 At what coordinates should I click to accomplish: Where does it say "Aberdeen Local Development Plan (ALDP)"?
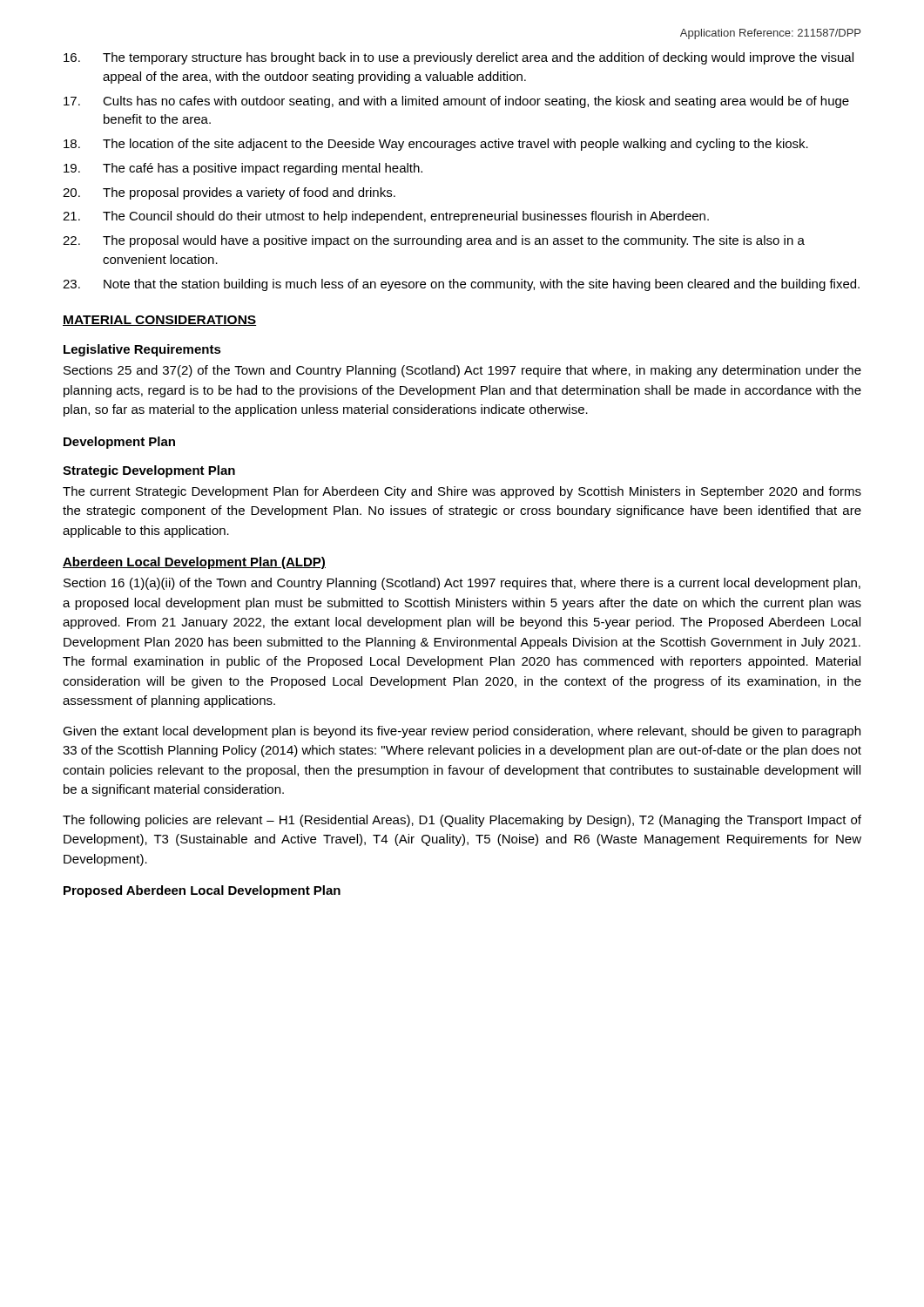click(194, 562)
